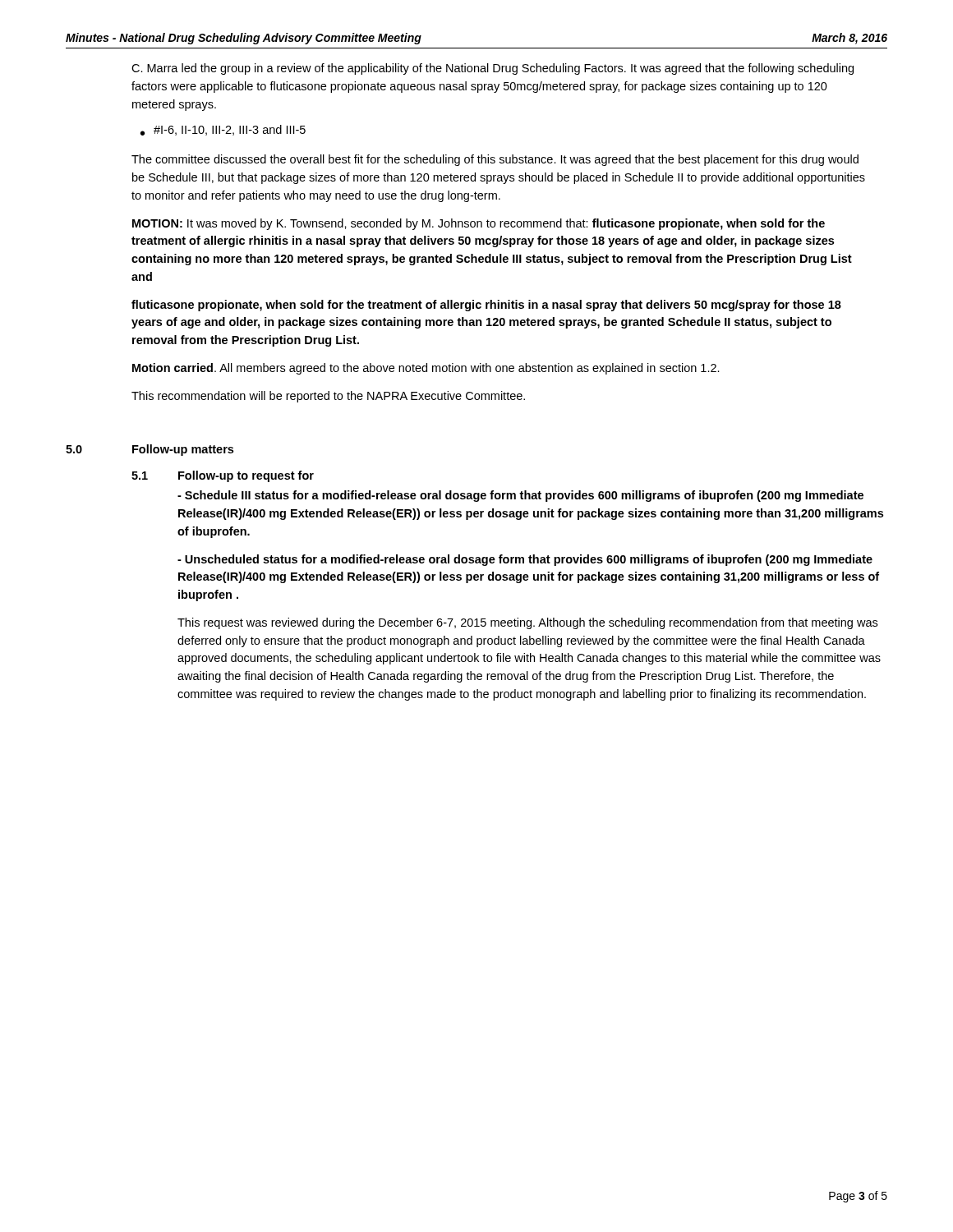Viewport: 953px width, 1232px height.
Task: Find the block on this page that starts "Motion carried. All members agreed to"
Action: (x=426, y=368)
